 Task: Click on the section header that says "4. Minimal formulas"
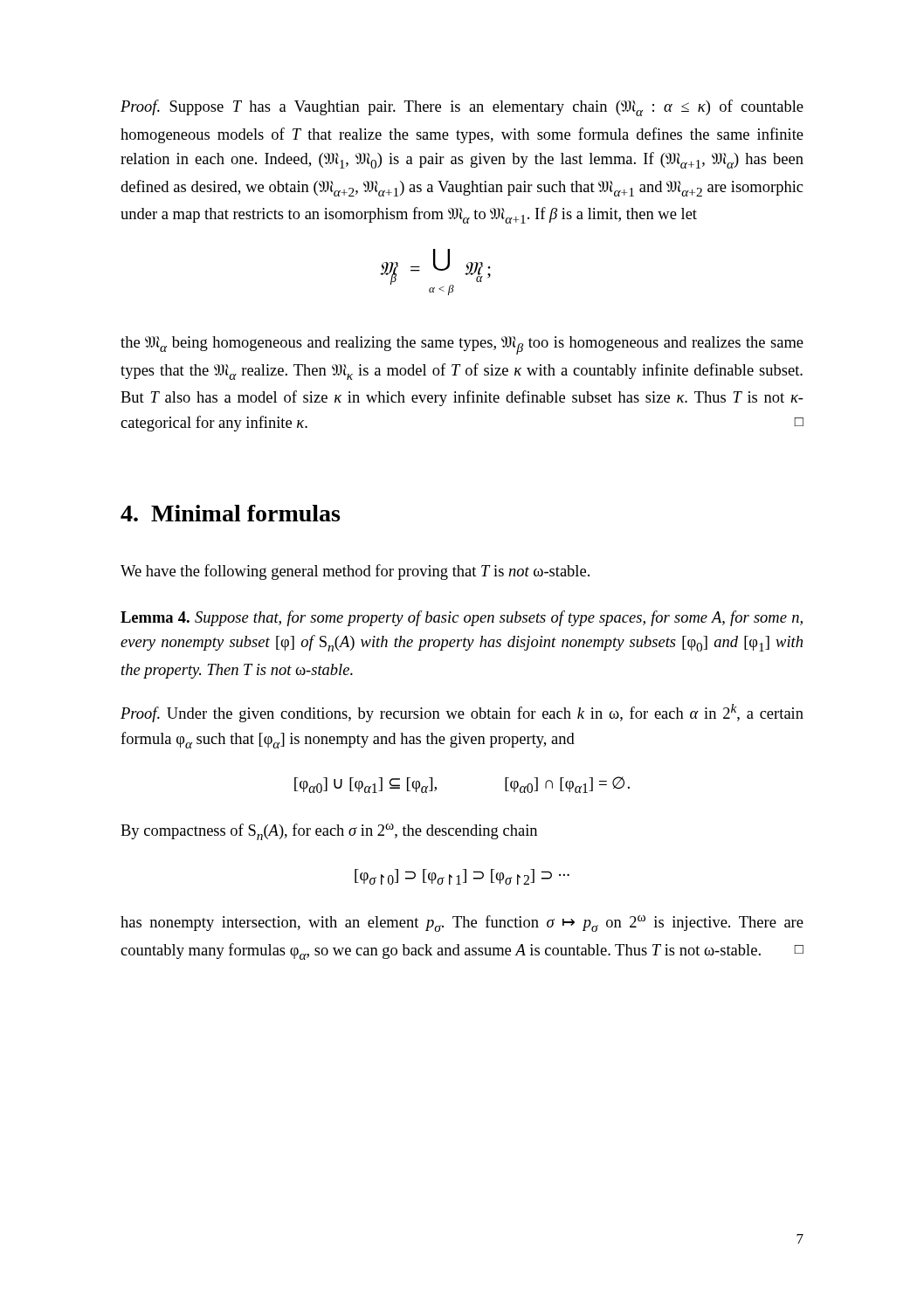(x=231, y=514)
